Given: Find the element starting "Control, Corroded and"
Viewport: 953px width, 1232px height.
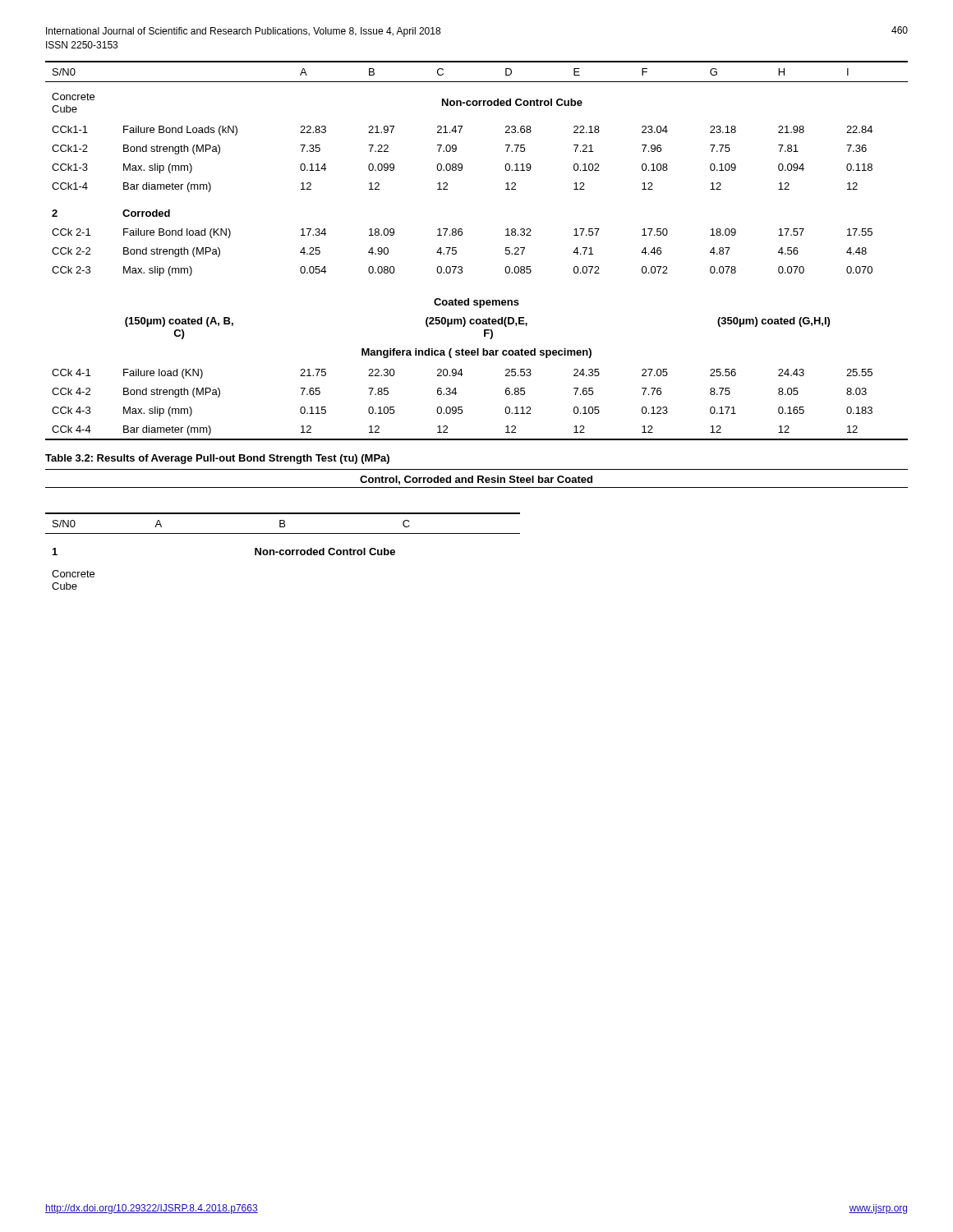Looking at the screenshot, I should click(476, 479).
